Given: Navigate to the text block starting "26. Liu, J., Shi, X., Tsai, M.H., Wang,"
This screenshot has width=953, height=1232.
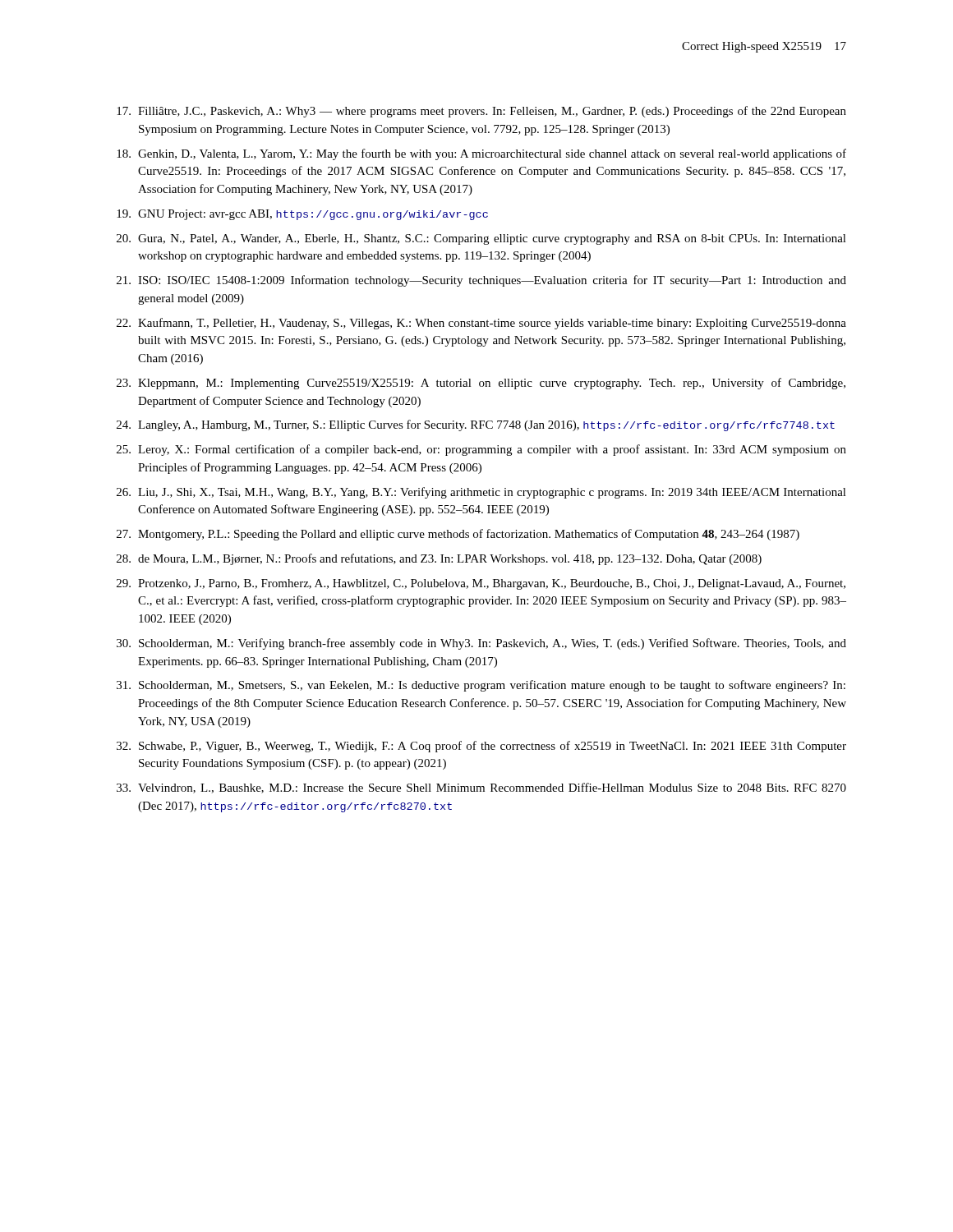Looking at the screenshot, I should tap(476, 501).
